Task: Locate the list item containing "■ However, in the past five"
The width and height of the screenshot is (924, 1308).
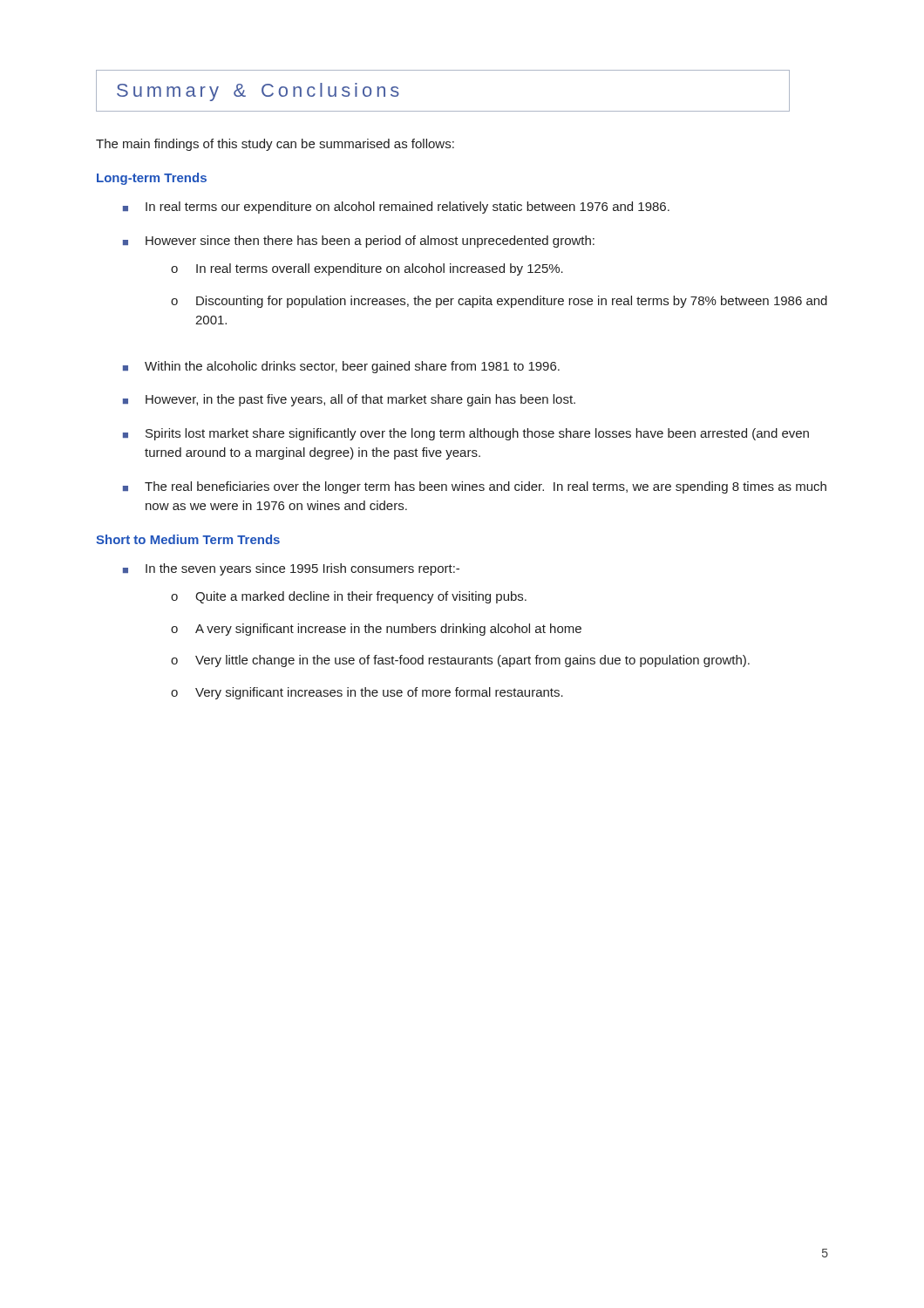Action: pyautogui.click(x=475, y=400)
